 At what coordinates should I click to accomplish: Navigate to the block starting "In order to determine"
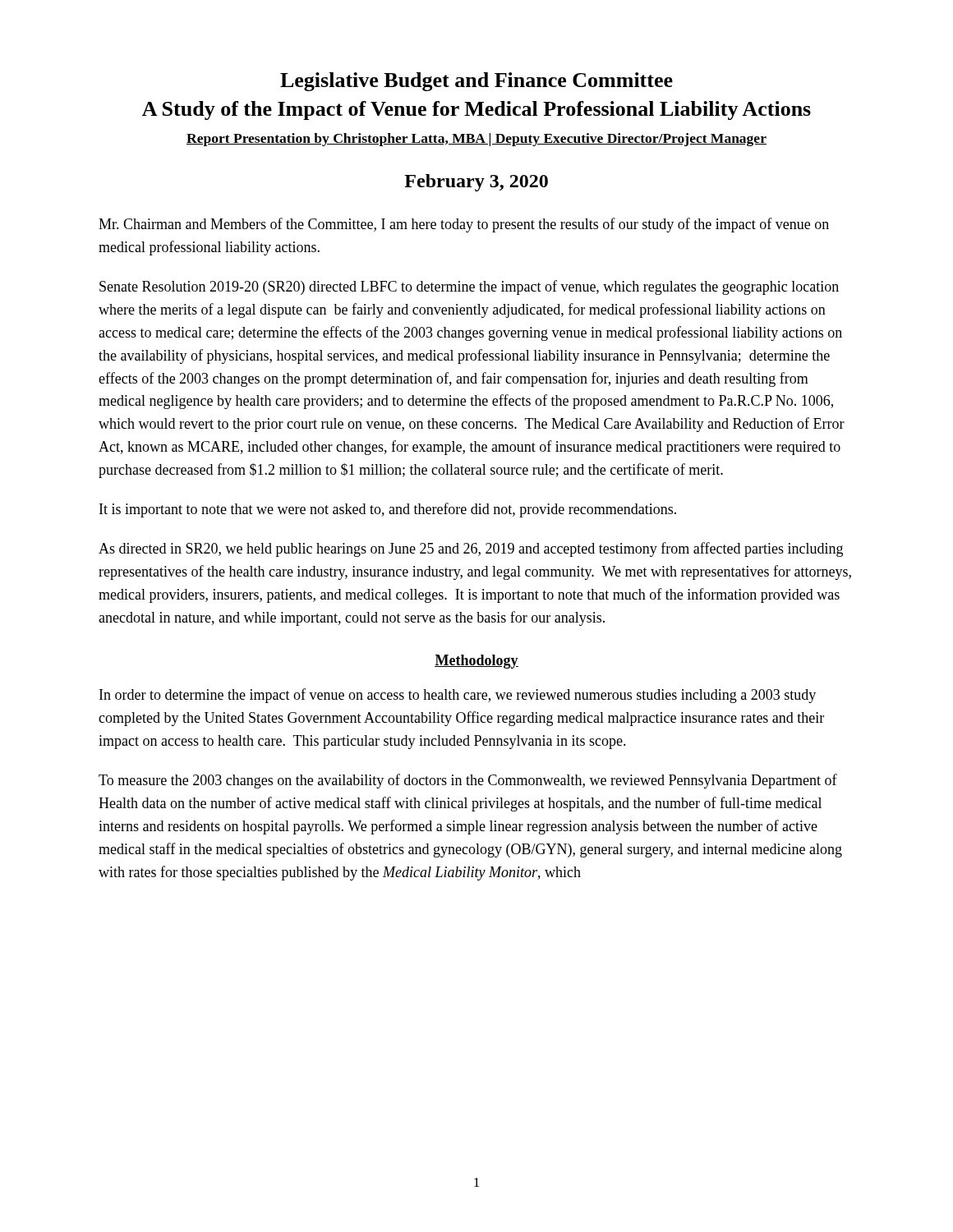pos(461,718)
